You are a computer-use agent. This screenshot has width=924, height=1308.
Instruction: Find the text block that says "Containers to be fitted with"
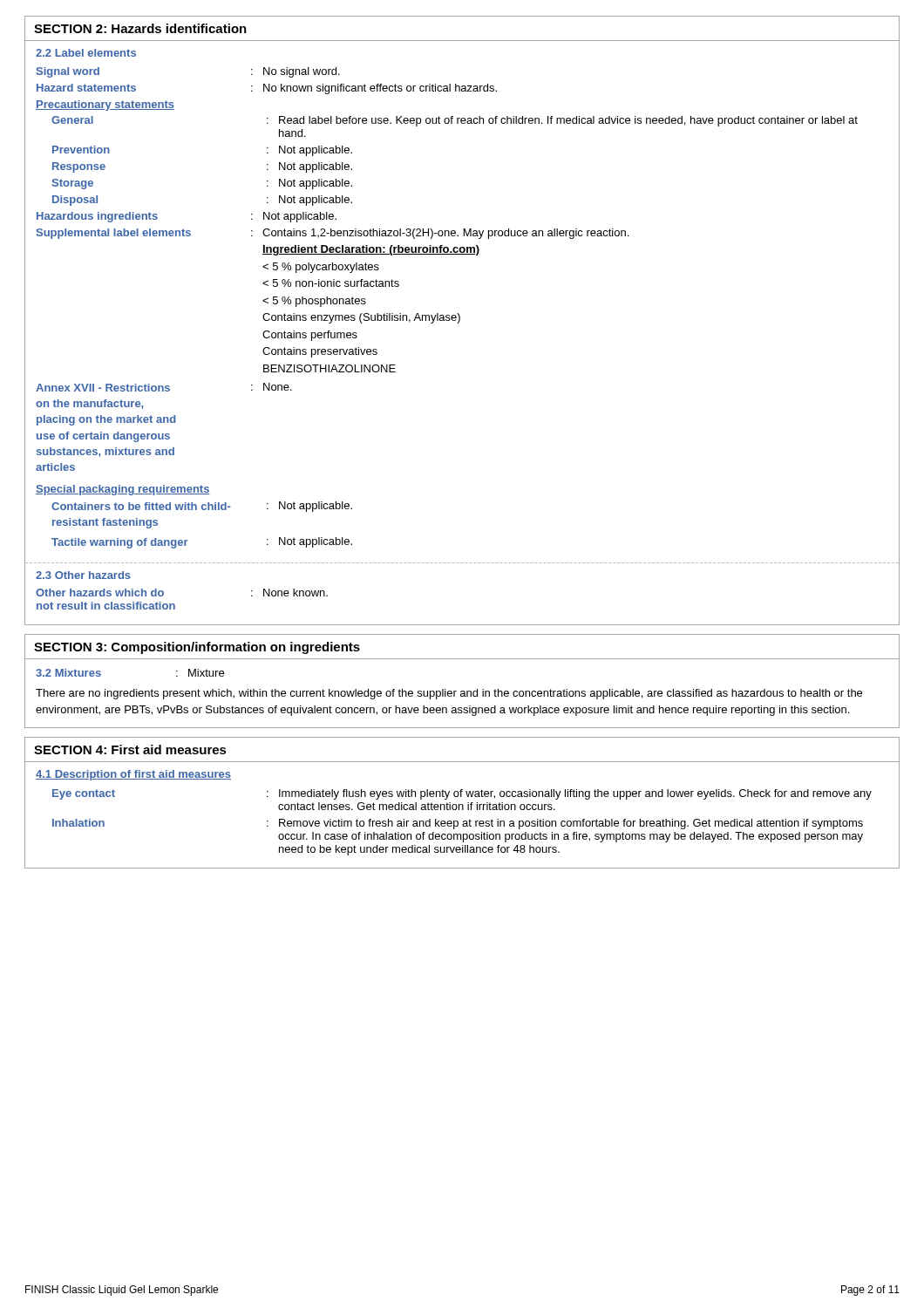pyautogui.click(x=202, y=507)
